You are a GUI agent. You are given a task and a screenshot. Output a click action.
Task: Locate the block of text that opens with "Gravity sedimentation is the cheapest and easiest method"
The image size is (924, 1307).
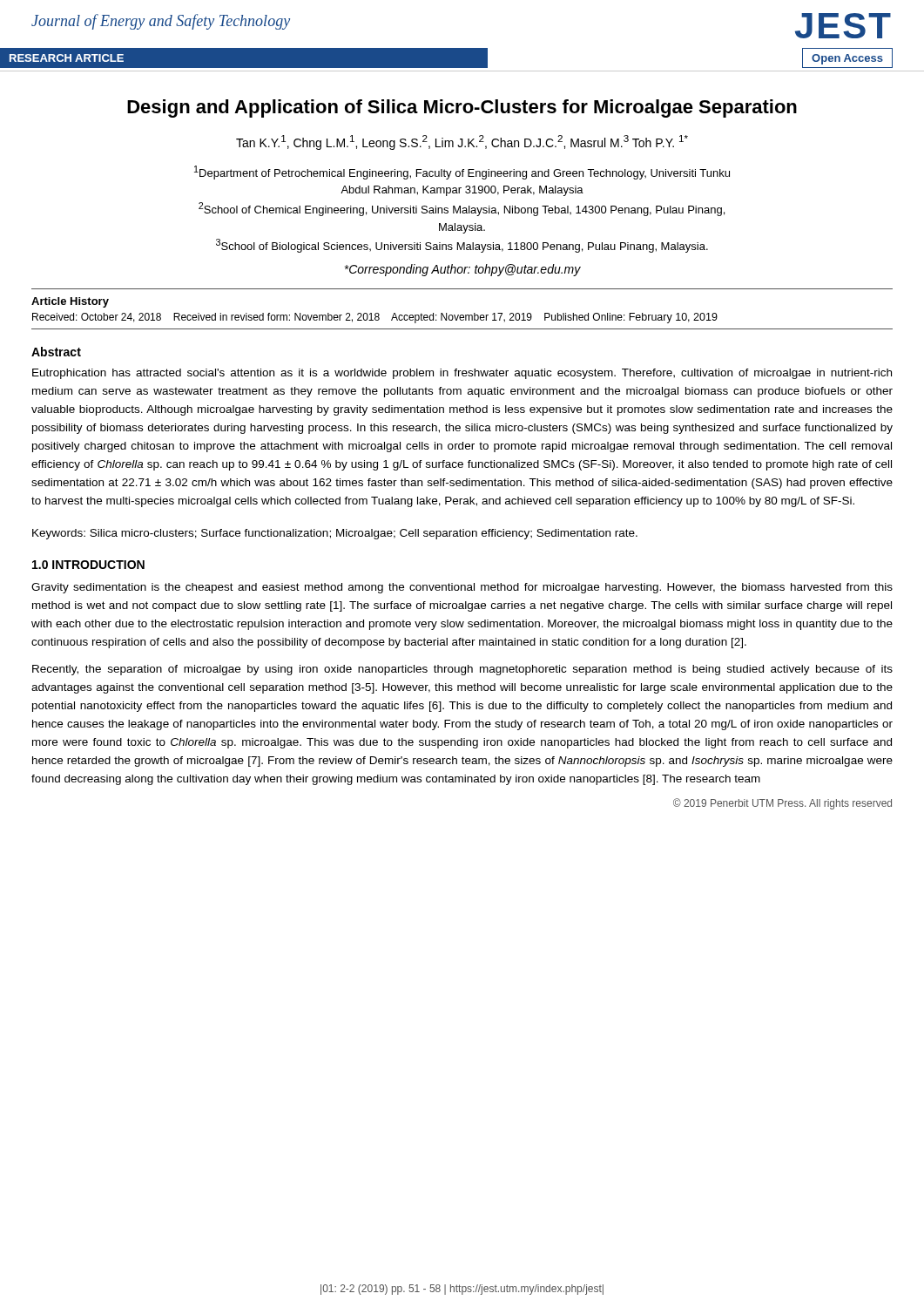coord(462,615)
